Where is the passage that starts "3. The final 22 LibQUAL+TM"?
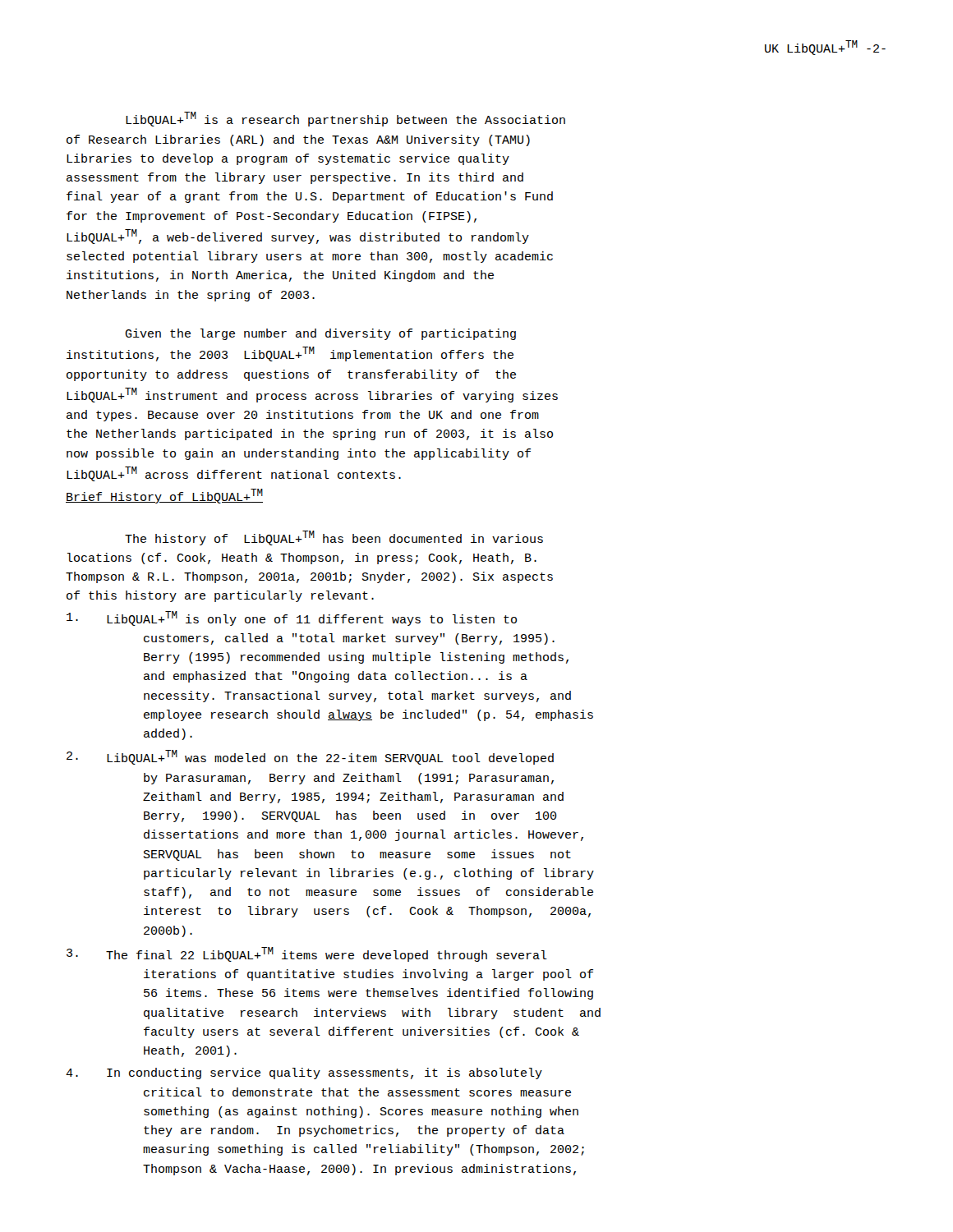The image size is (953, 1232). [x=476, y=1003]
